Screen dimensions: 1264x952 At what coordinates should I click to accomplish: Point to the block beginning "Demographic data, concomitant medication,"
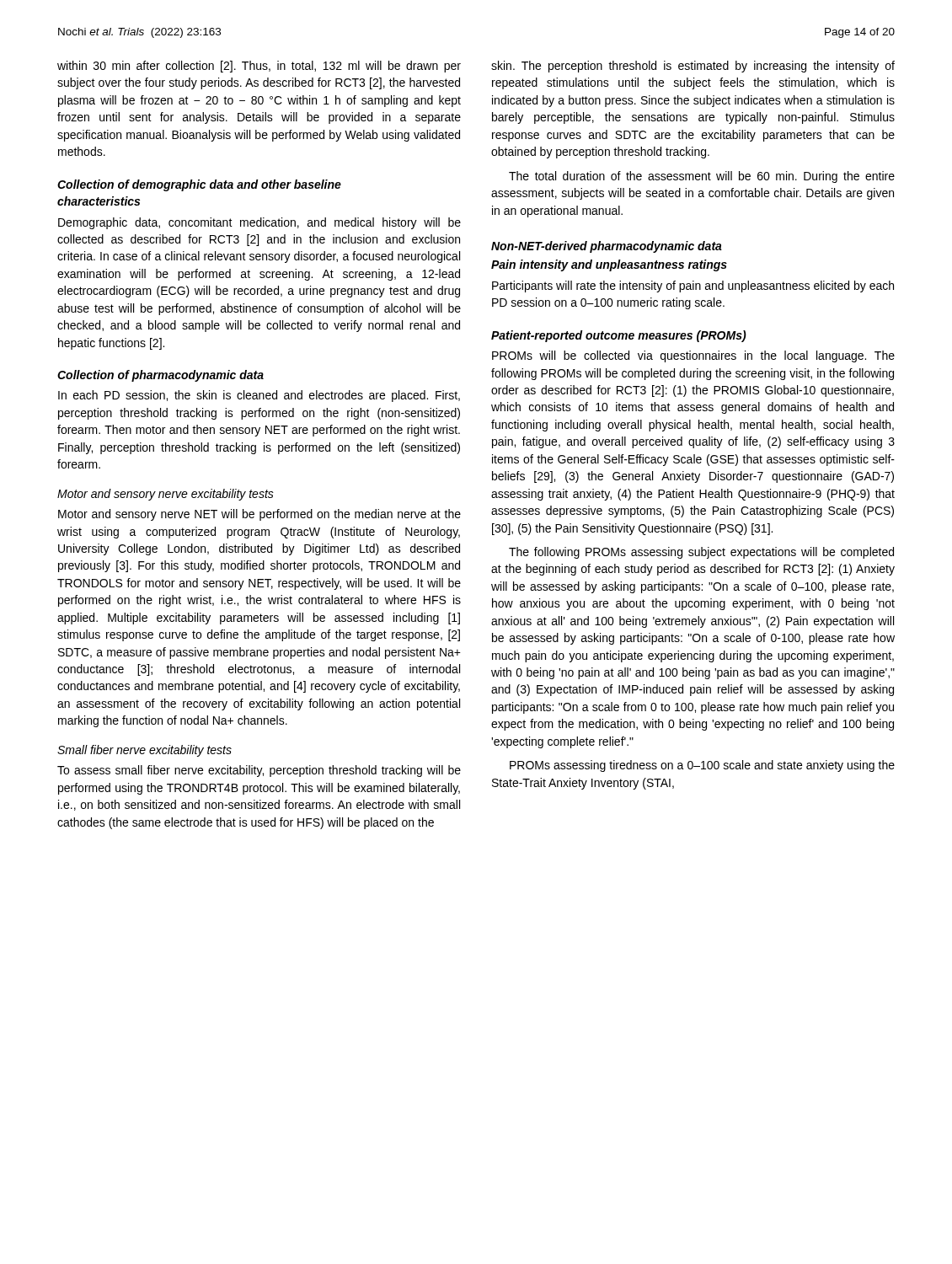pos(259,283)
